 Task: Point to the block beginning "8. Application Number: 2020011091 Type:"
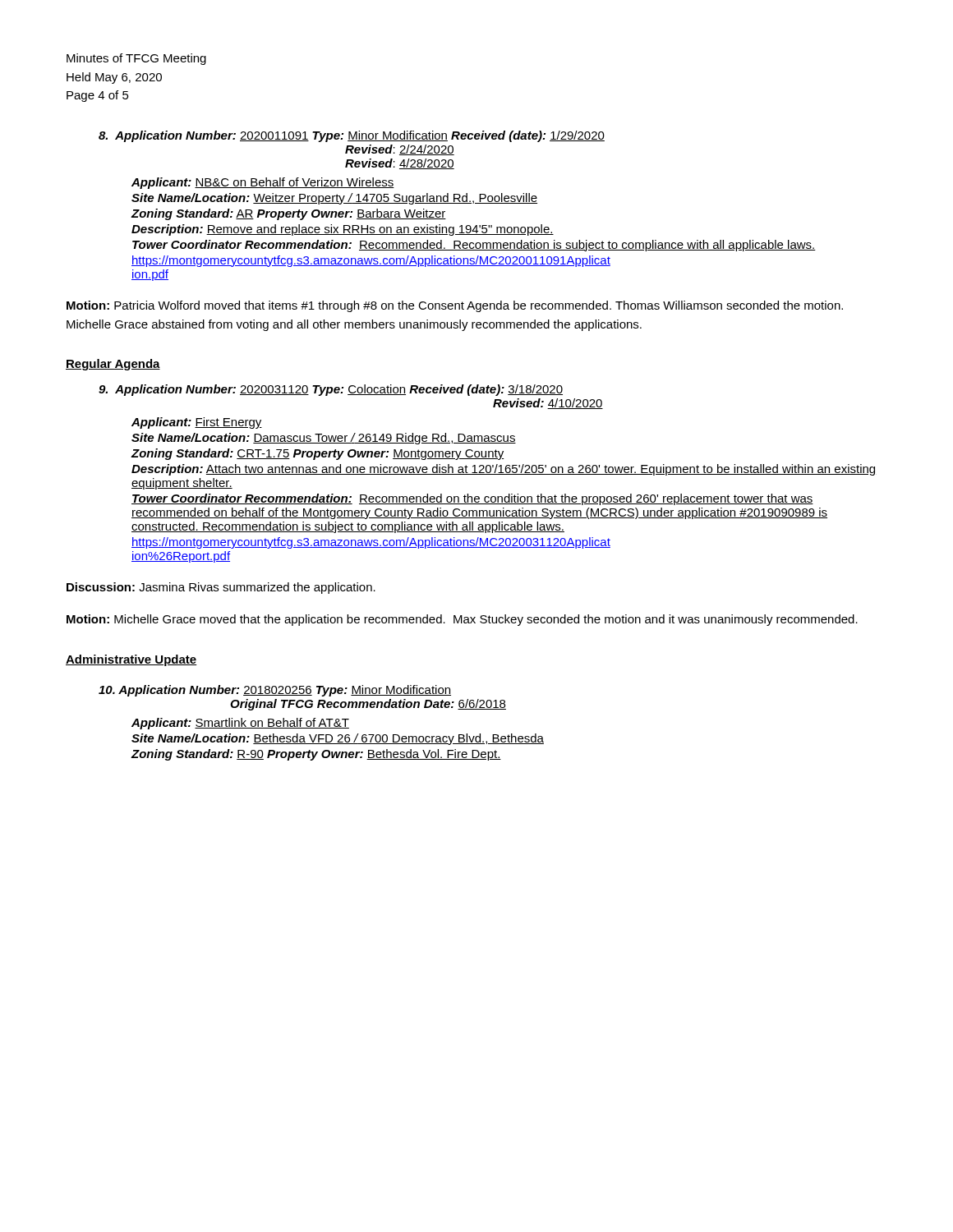(493, 204)
